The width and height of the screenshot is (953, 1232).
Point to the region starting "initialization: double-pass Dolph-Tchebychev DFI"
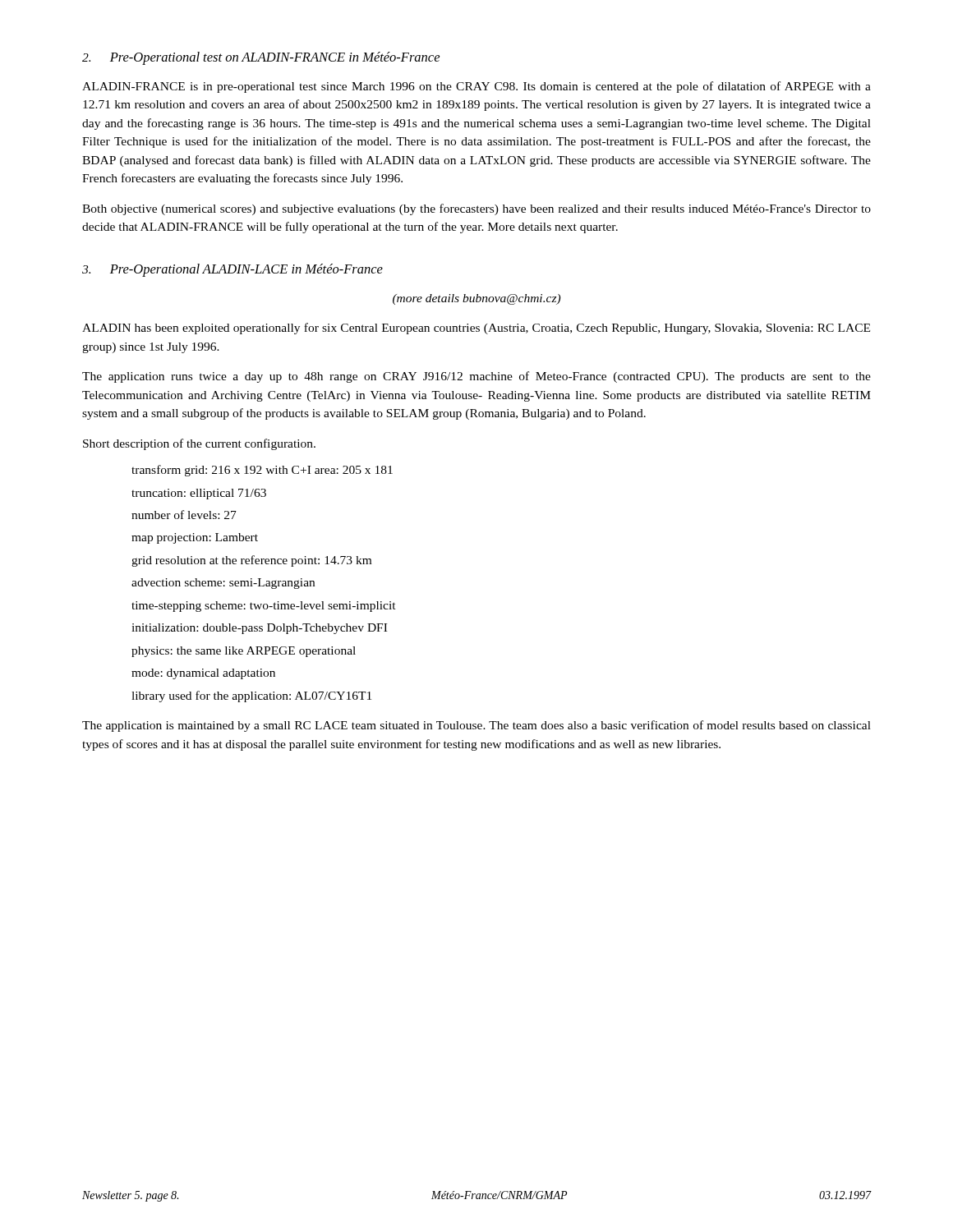click(260, 627)
